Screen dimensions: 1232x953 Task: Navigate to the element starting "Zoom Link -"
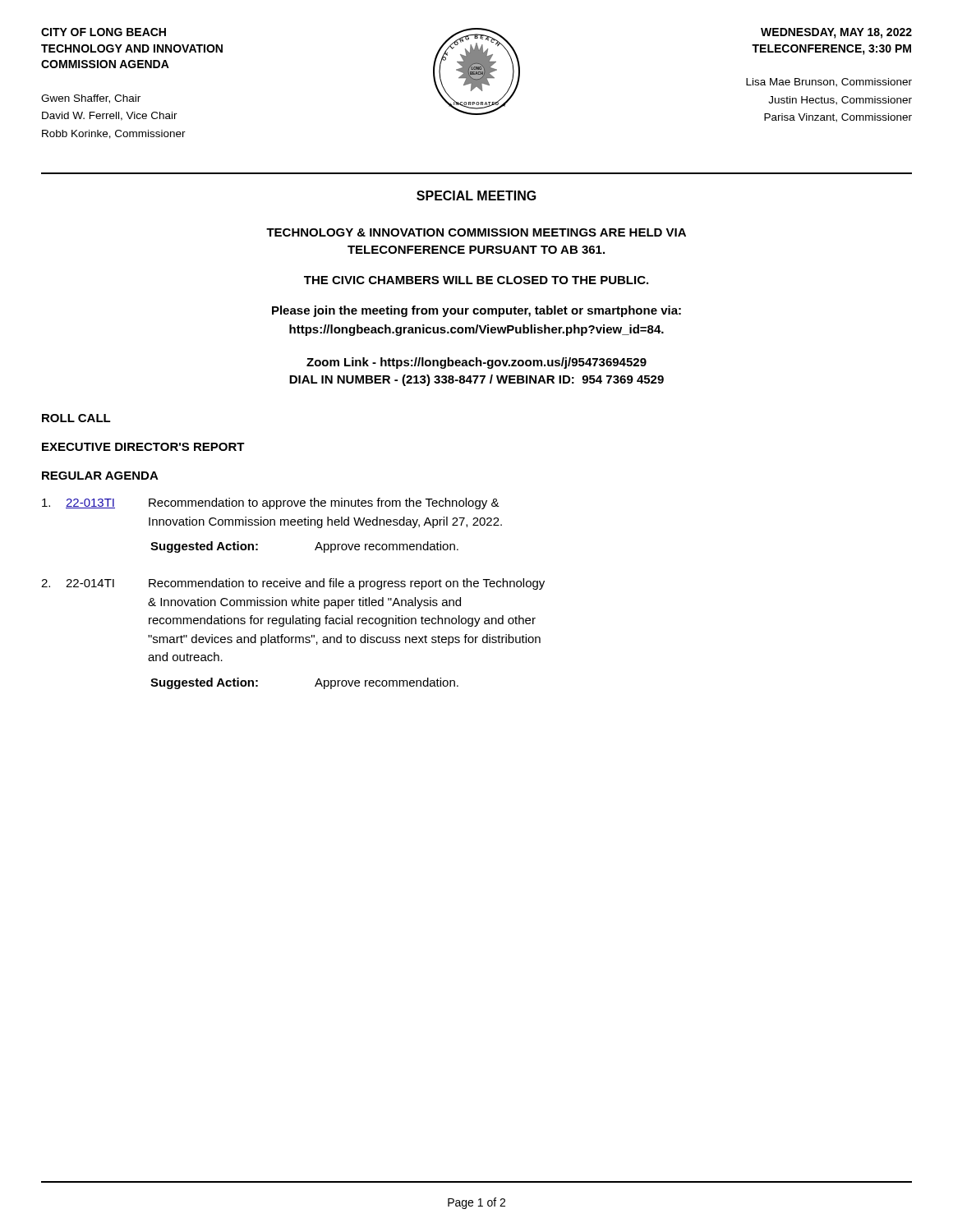(x=476, y=370)
